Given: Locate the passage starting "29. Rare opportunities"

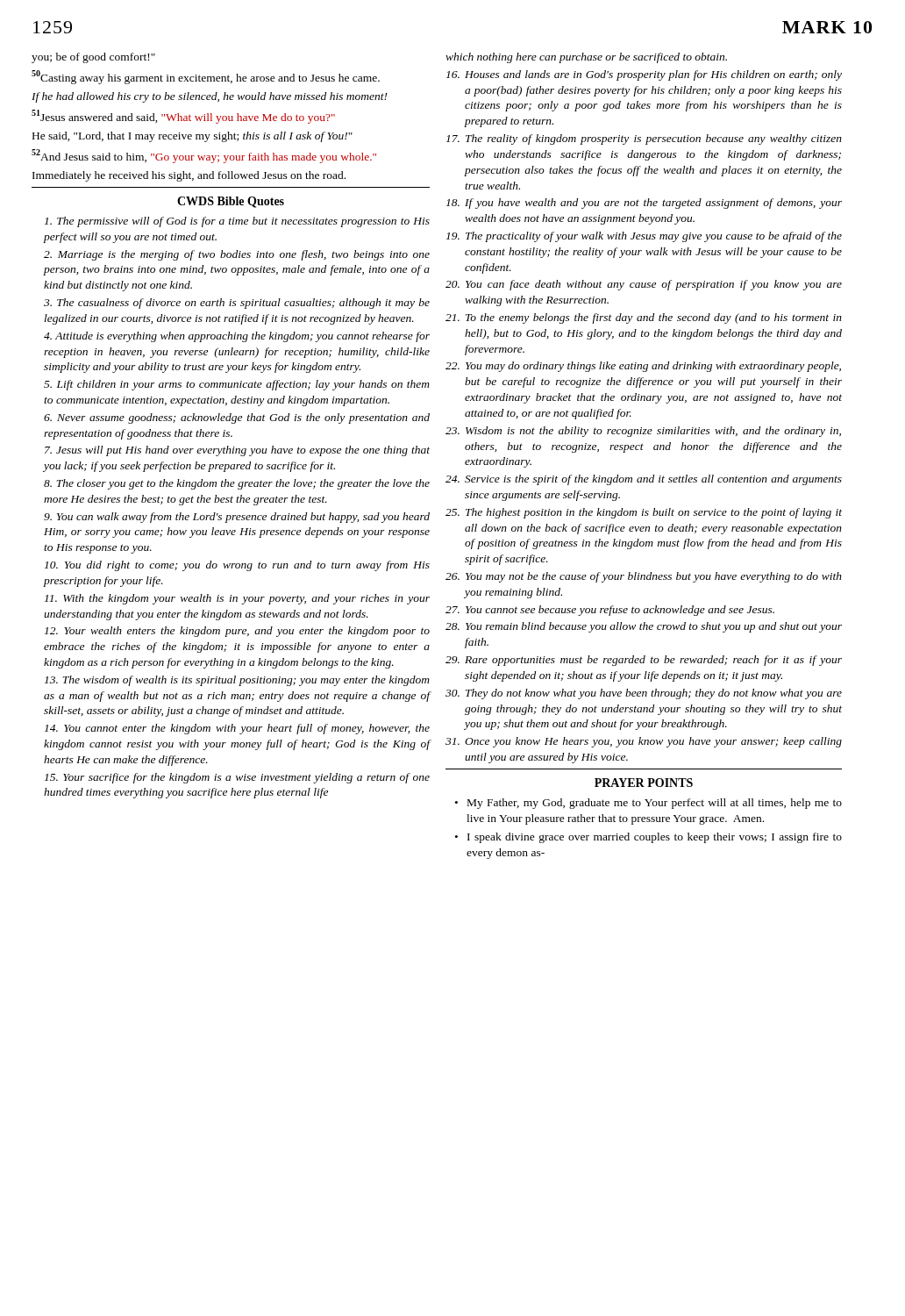Looking at the screenshot, I should click(x=644, y=668).
